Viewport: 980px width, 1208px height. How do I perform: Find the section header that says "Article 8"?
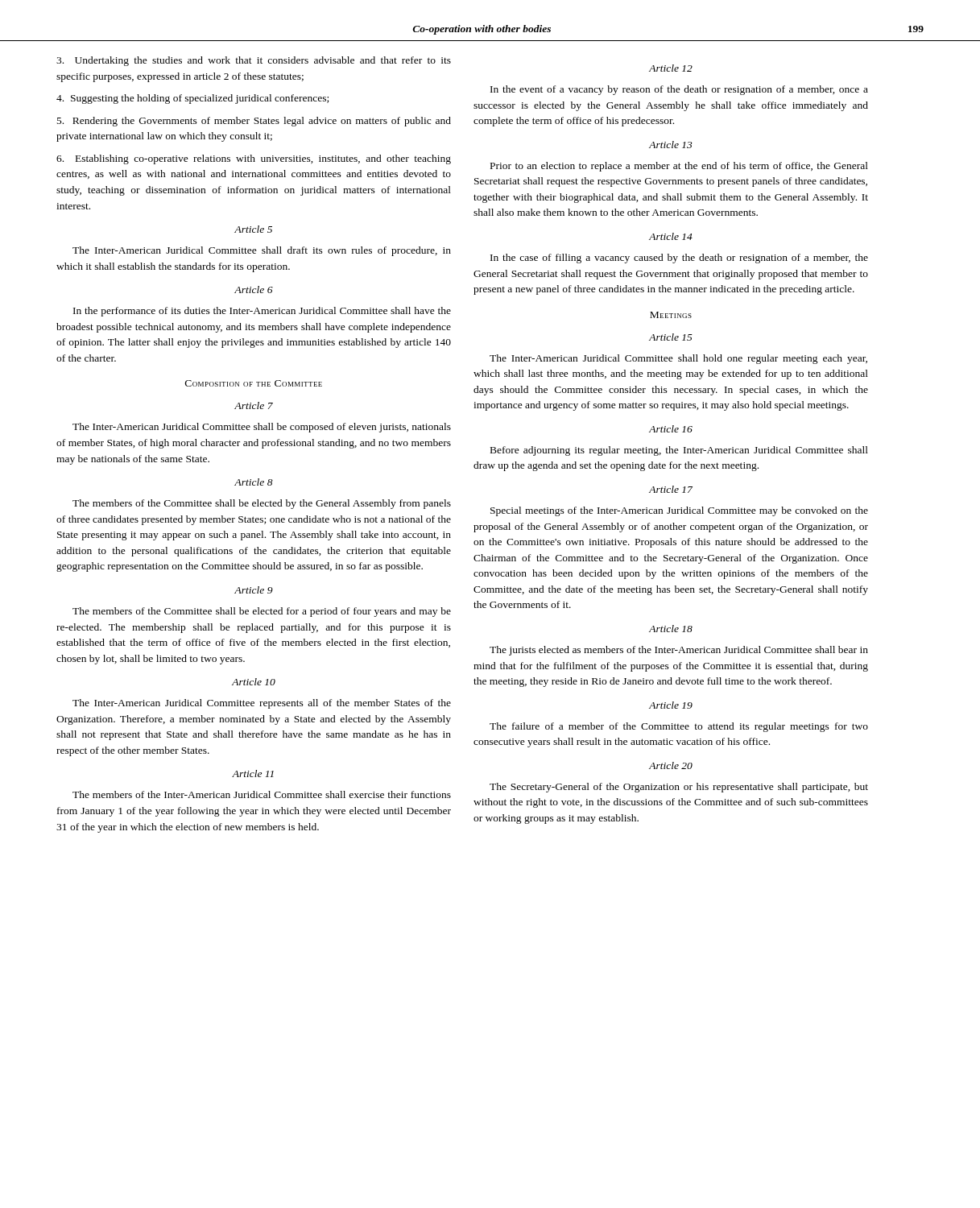(x=254, y=482)
